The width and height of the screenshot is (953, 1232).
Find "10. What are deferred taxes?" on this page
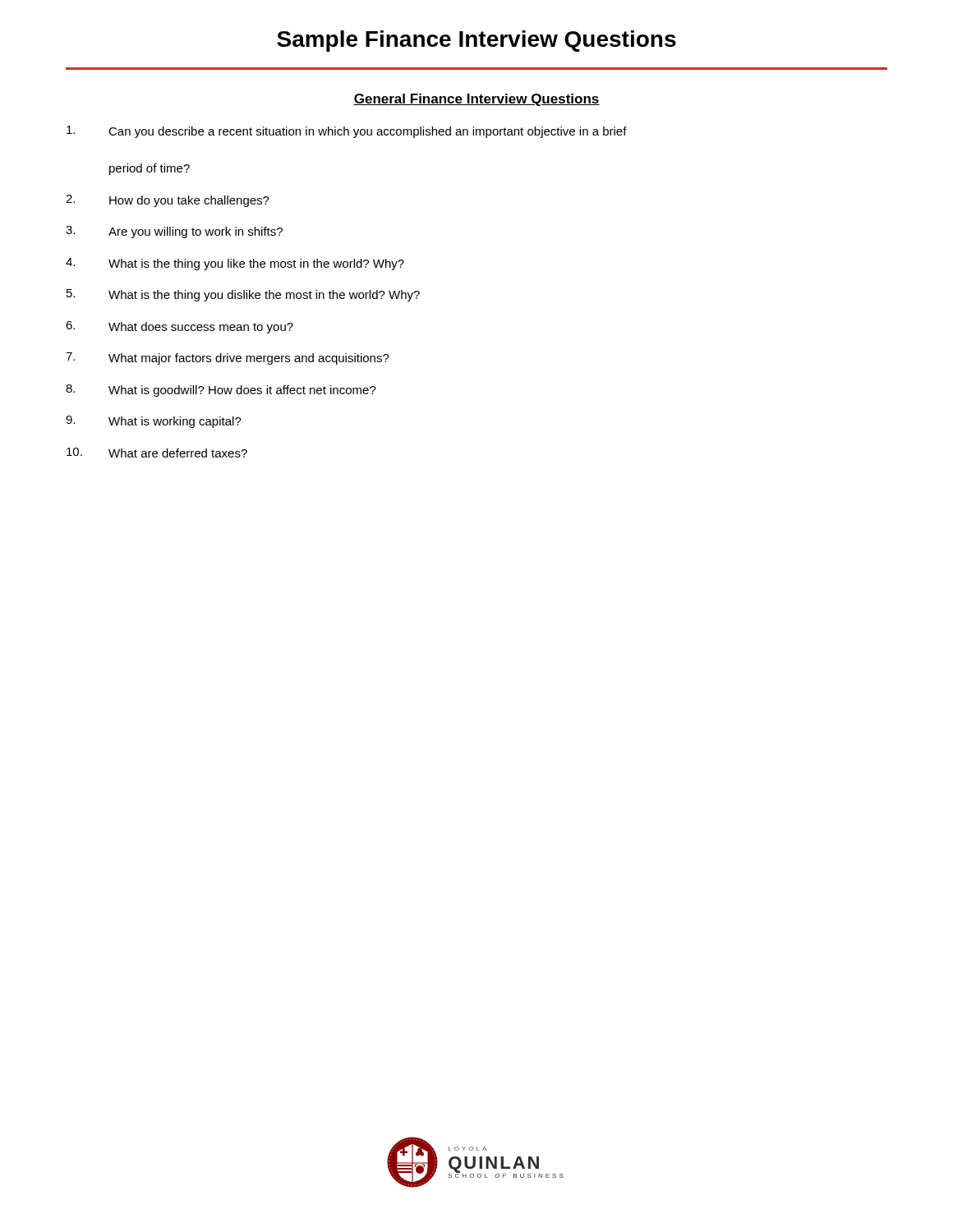pyautogui.click(x=157, y=453)
